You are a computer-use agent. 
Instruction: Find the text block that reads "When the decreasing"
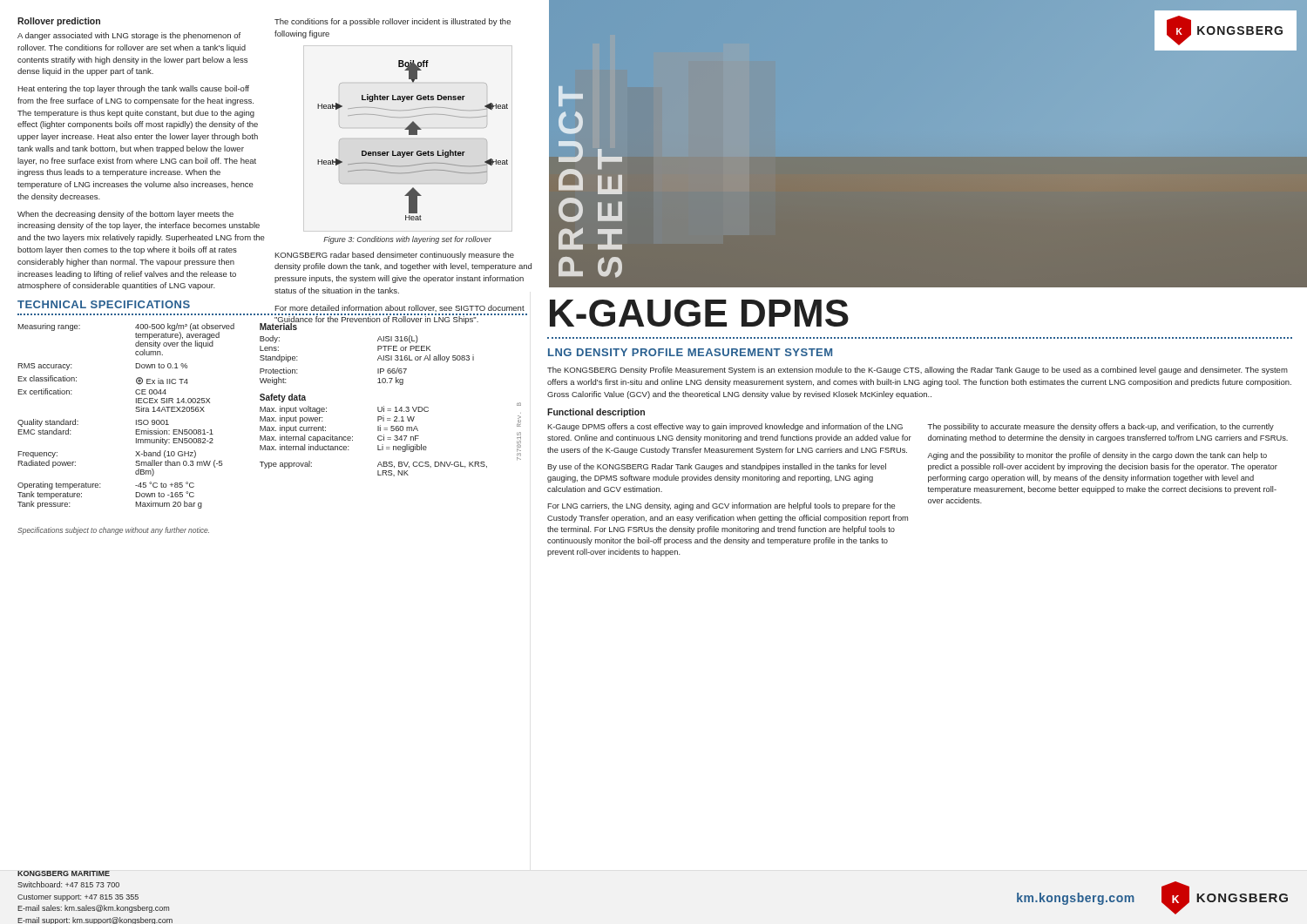point(141,249)
